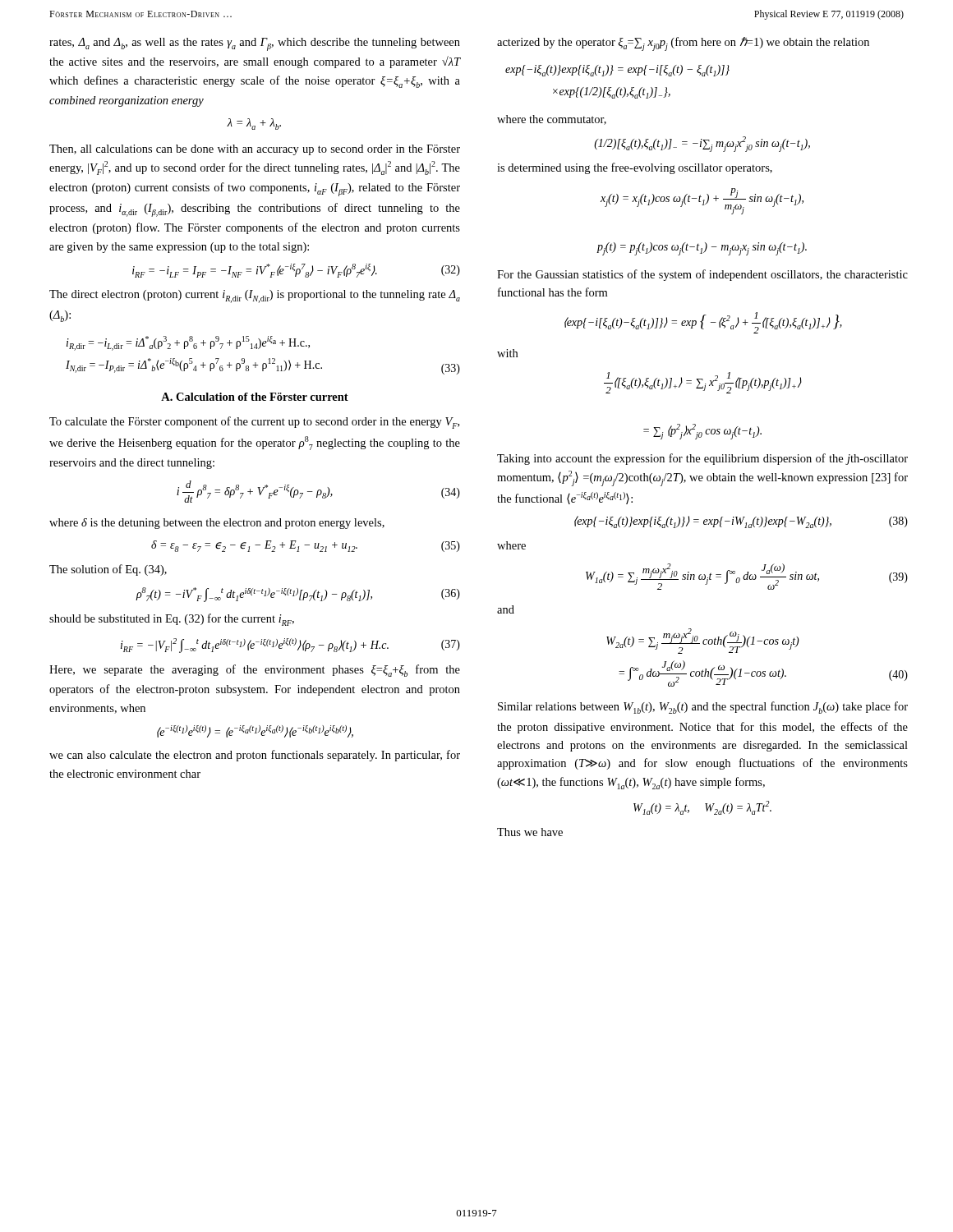This screenshot has width=953, height=1232.
Task: Click on the text block that reads "Then, all calculations can be done"
Action: click(255, 197)
